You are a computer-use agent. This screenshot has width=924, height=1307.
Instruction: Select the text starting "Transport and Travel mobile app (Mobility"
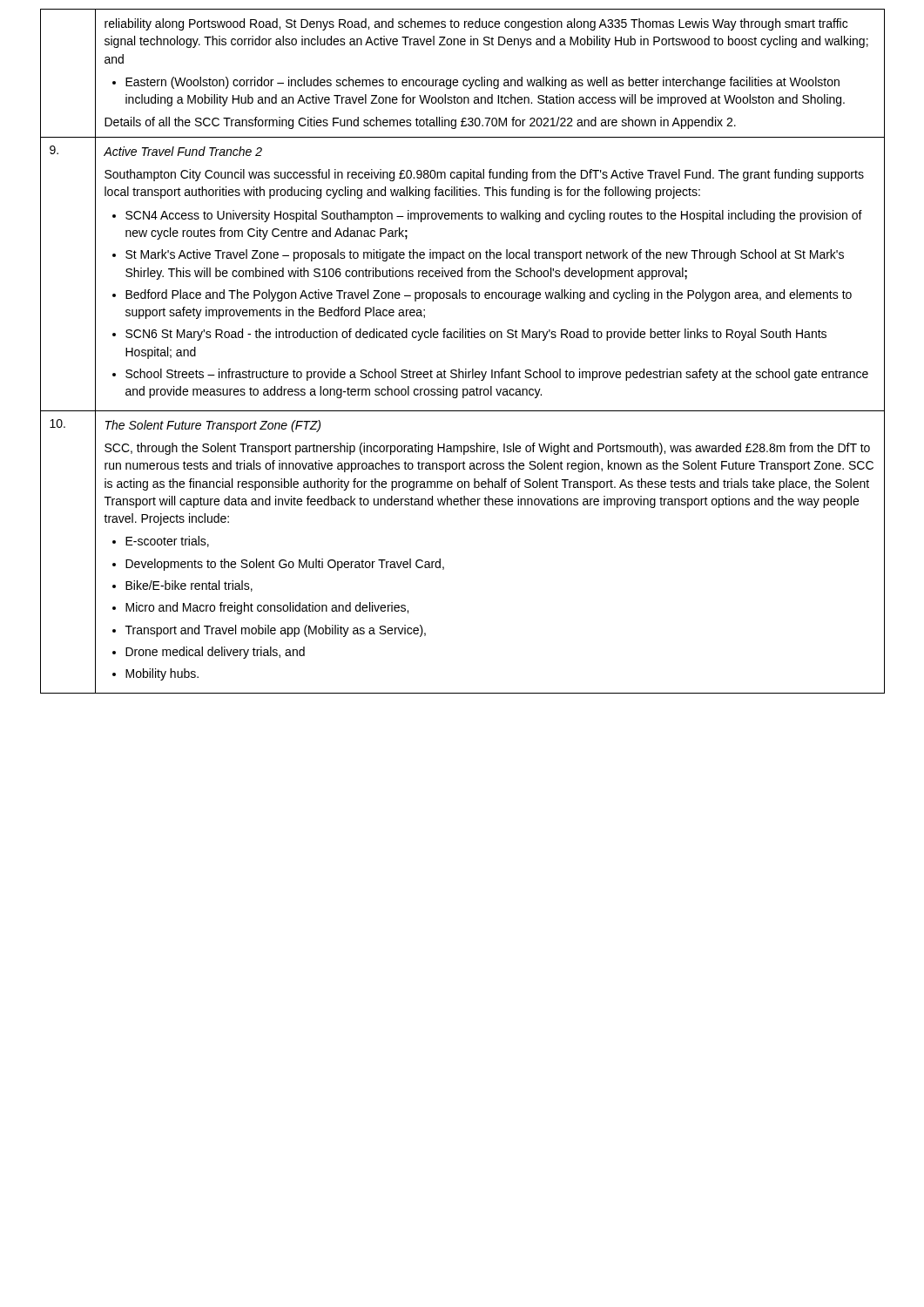point(276,630)
